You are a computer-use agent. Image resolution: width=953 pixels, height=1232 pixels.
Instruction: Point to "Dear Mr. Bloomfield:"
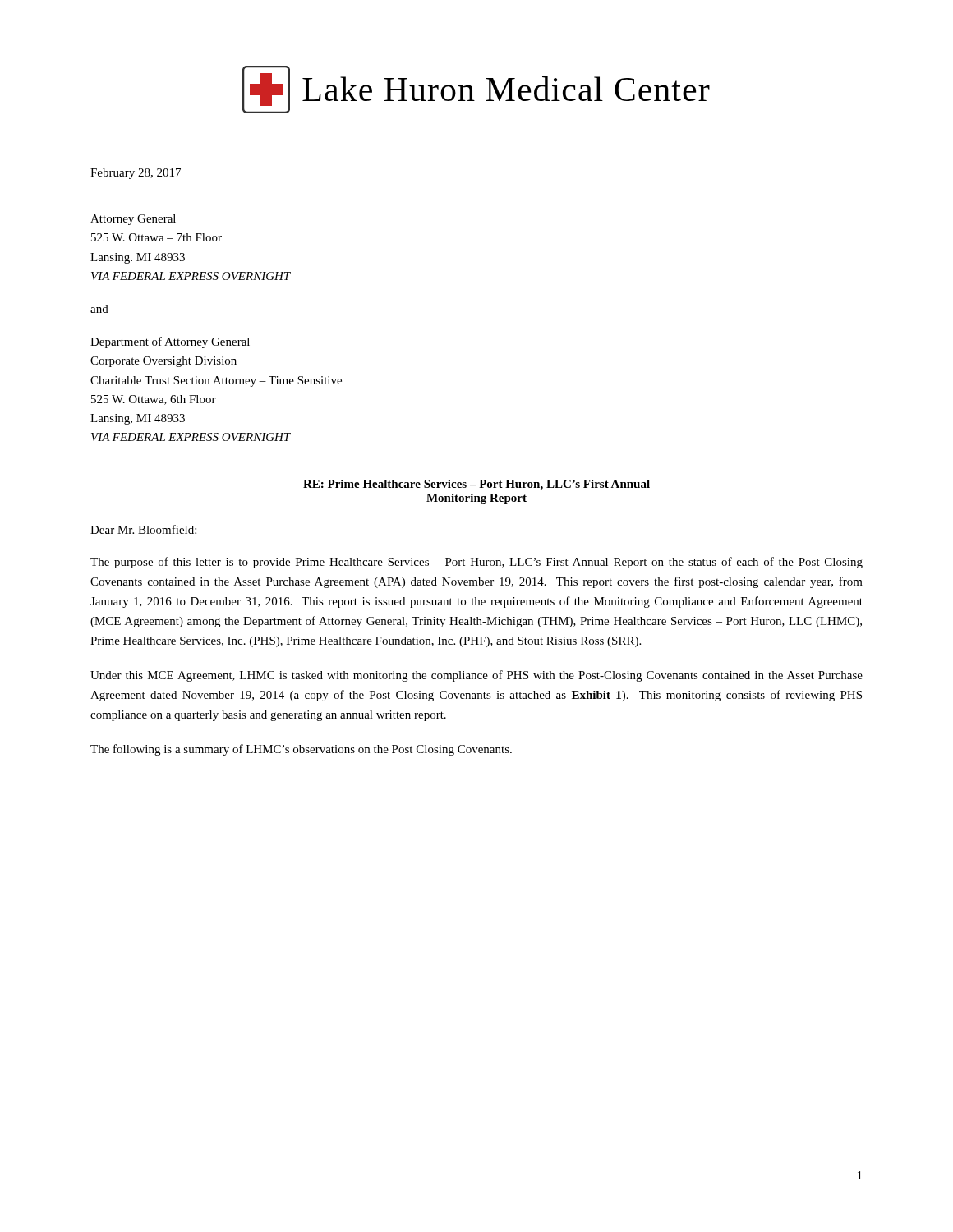click(144, 529)
